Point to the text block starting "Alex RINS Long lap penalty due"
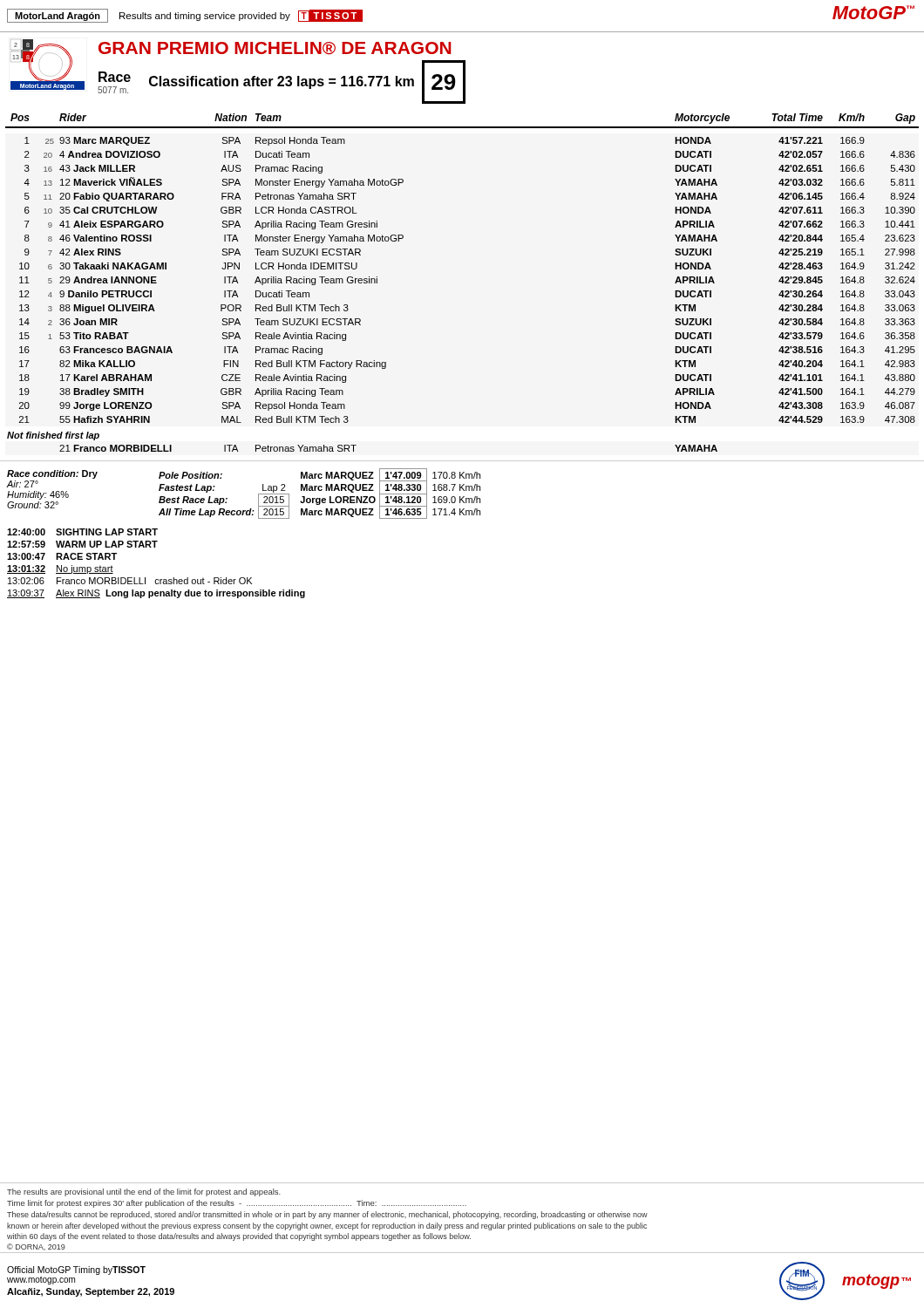The image size is (924, 1308). coord(181,593)
